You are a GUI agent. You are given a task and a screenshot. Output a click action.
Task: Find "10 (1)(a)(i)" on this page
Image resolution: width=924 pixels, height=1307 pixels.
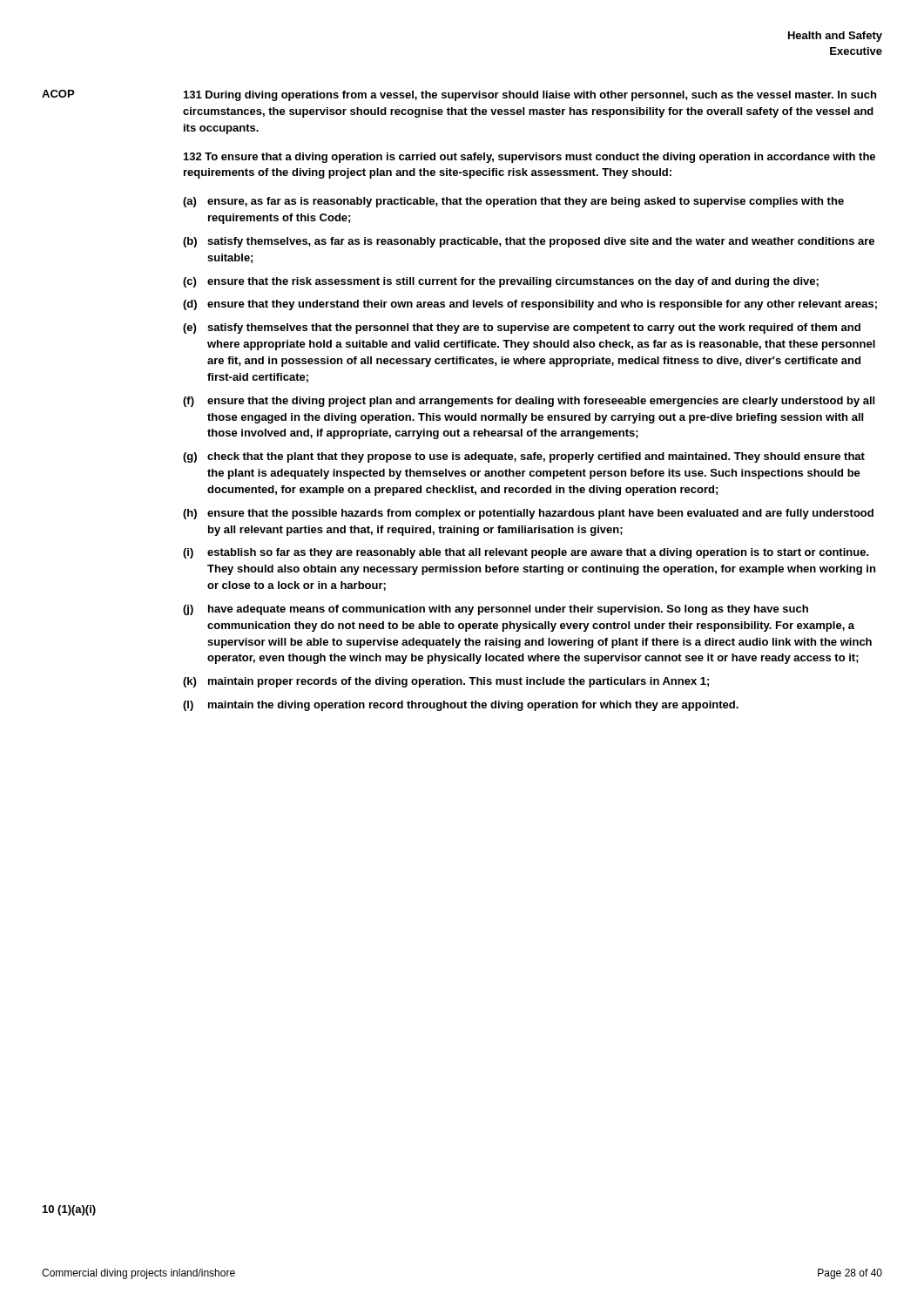tap(69, 1209)
